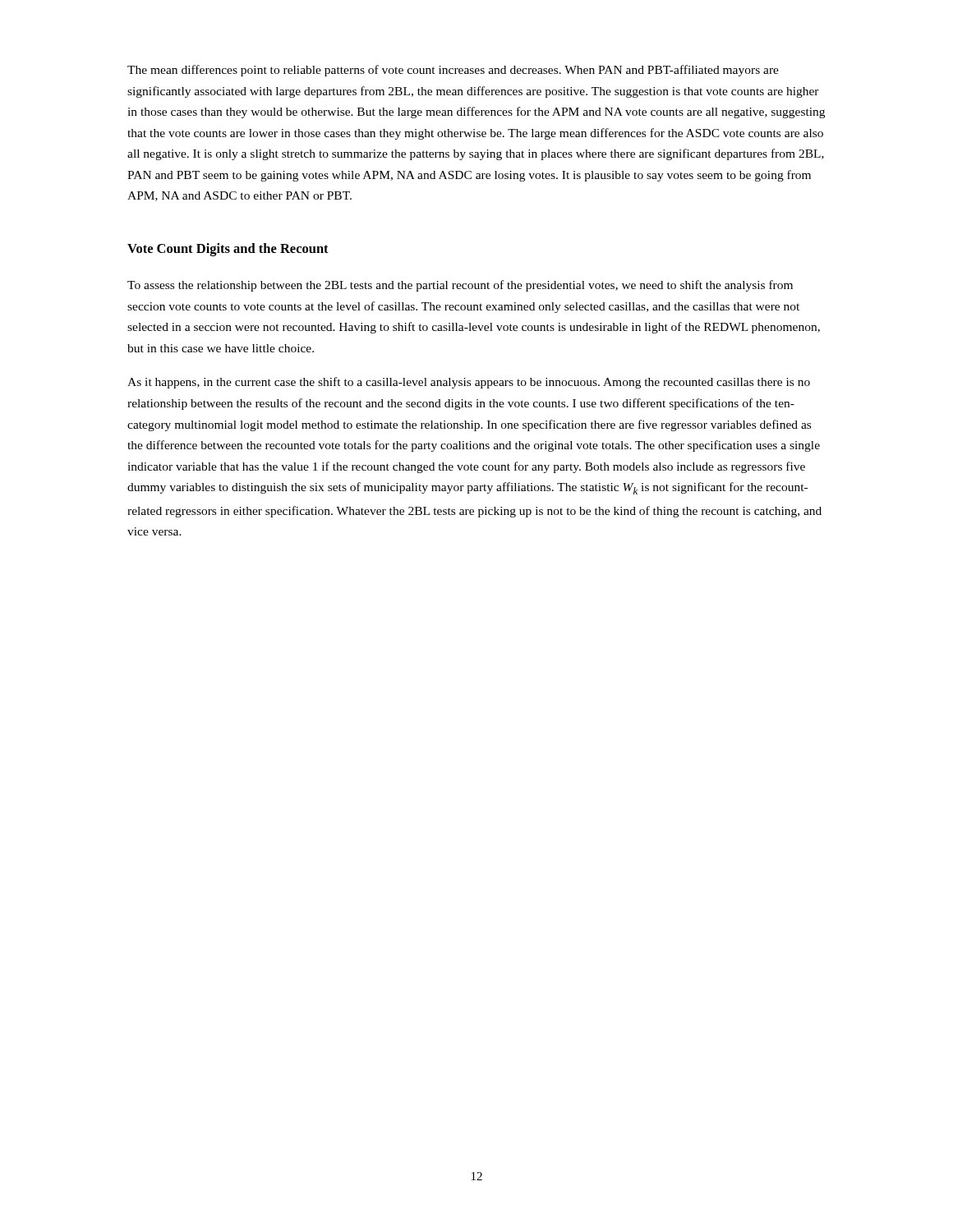Point to the block beginning "As it happens, in the current"
The width and height of the screenshot is (953, 1232).
476,457
